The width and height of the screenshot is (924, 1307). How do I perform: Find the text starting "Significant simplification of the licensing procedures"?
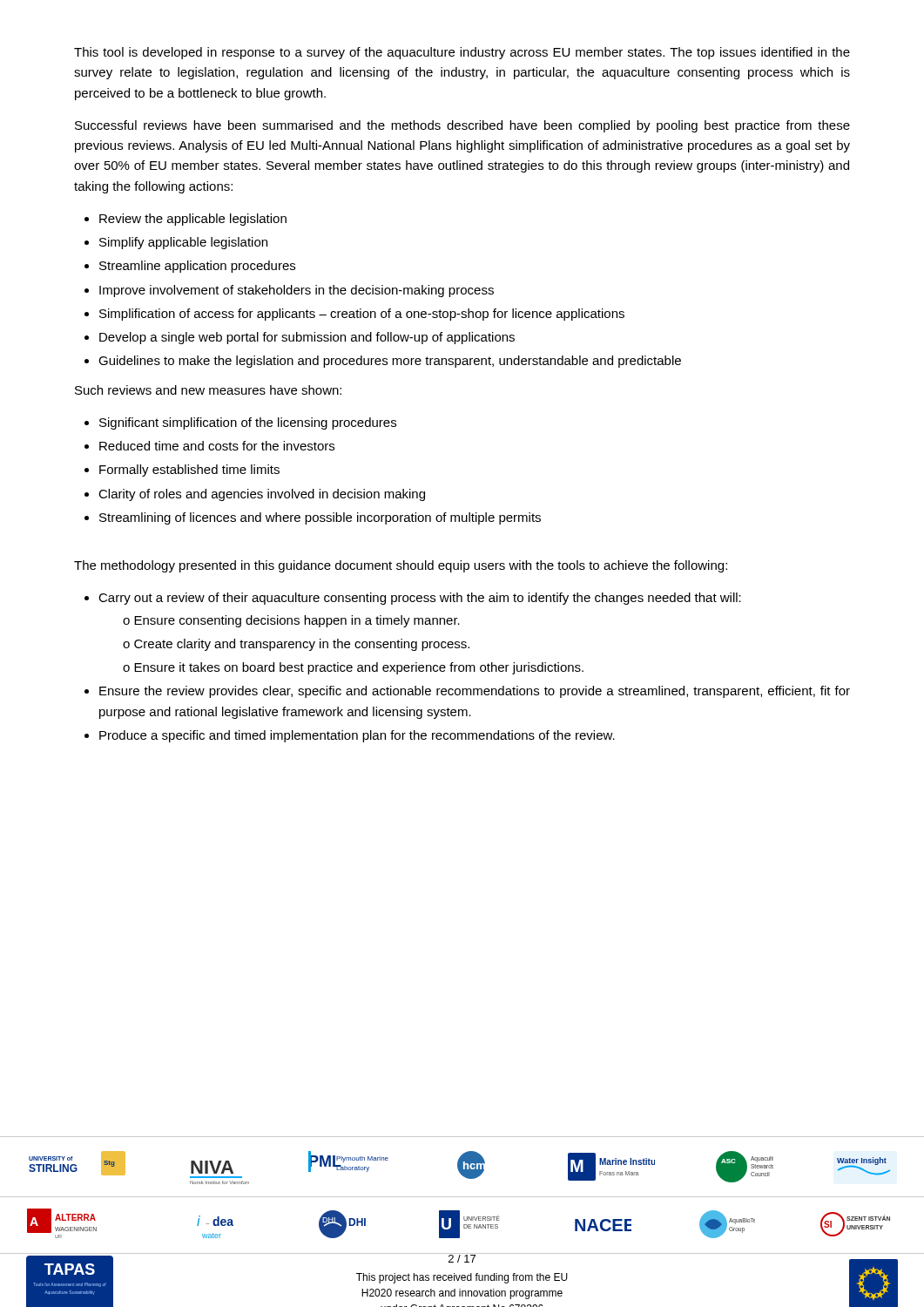[x=248, y=422]
